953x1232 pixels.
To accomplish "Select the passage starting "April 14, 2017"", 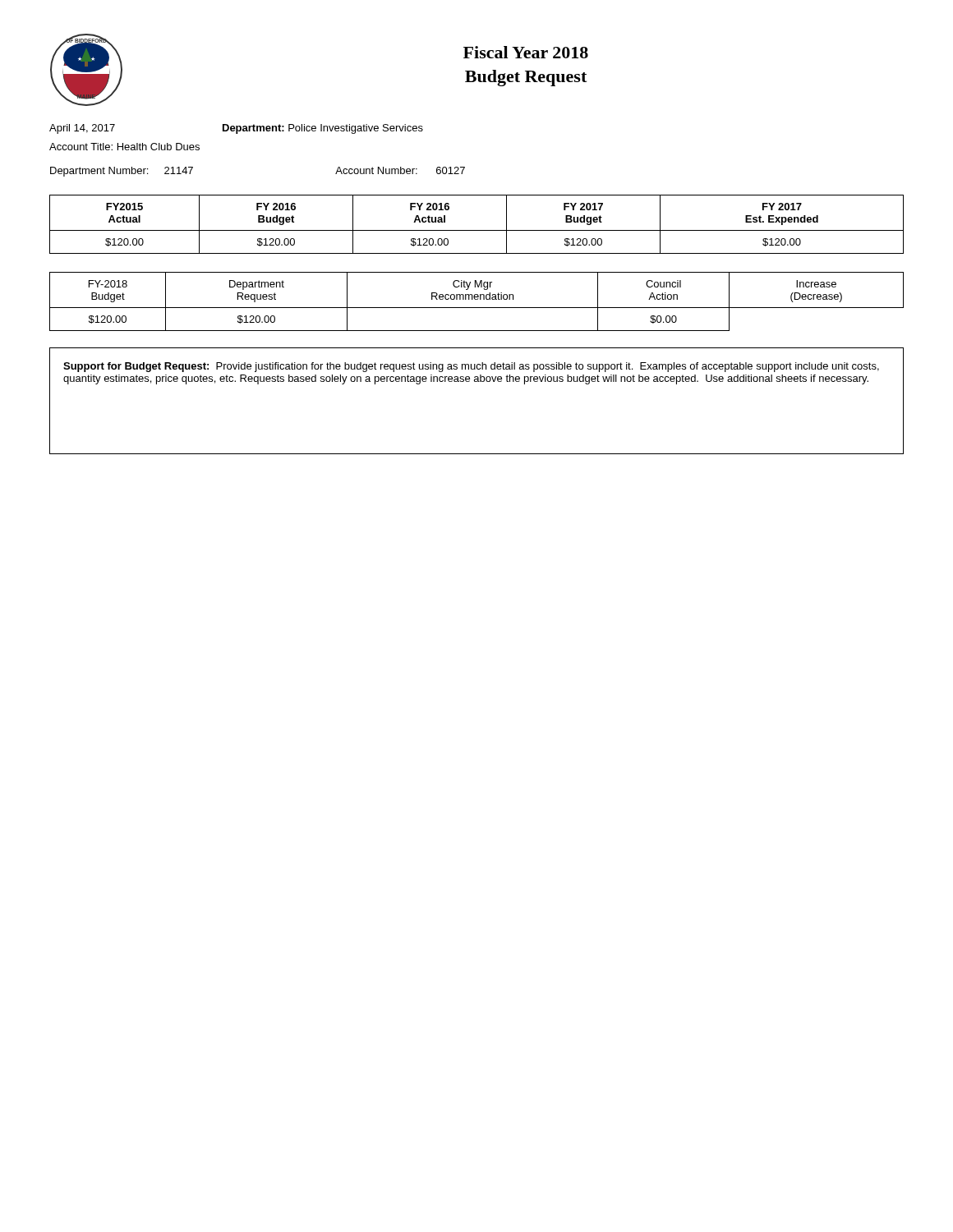I will [82, 128].
